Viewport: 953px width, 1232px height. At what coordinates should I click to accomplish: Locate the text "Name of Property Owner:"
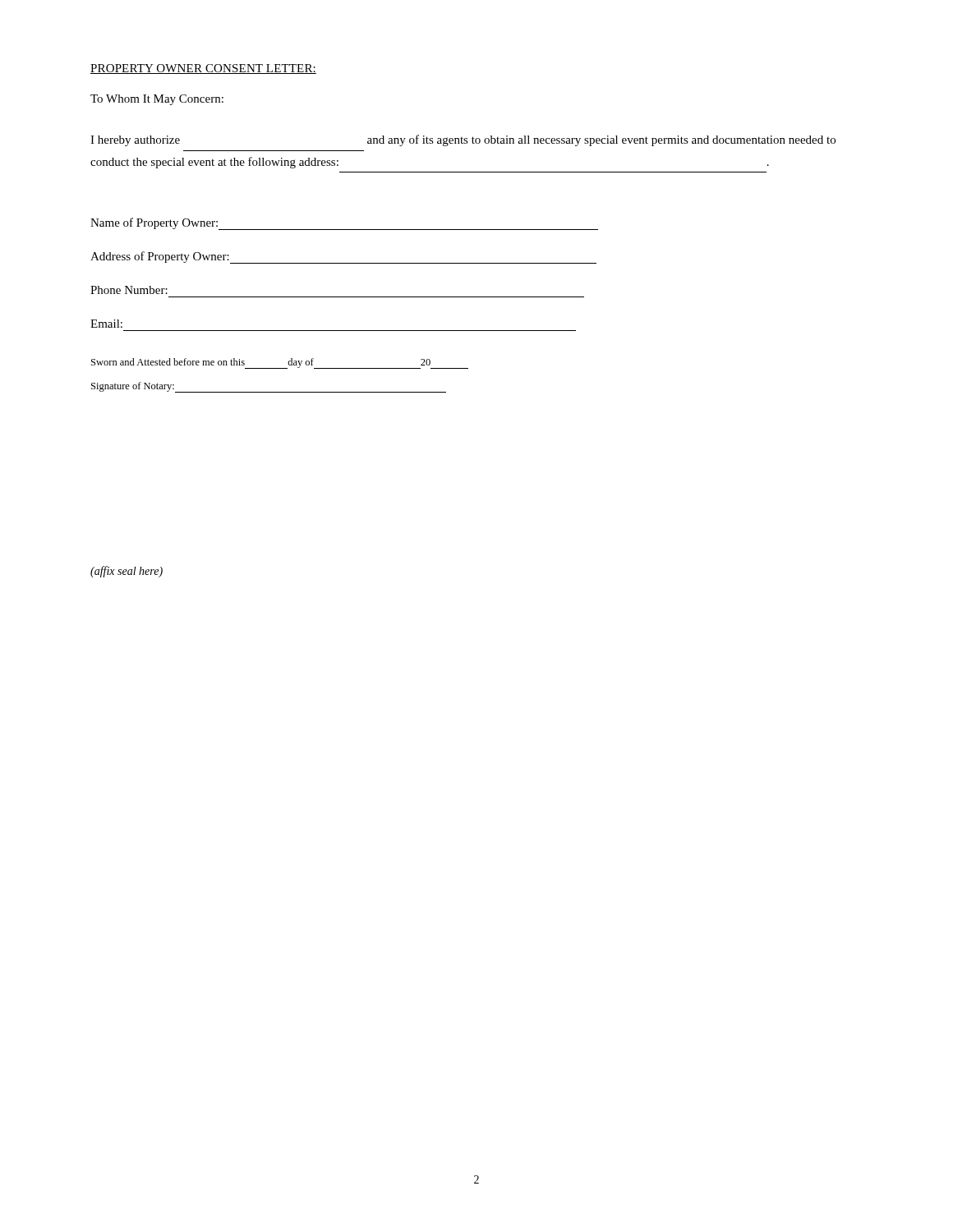(x=344, y=223)
